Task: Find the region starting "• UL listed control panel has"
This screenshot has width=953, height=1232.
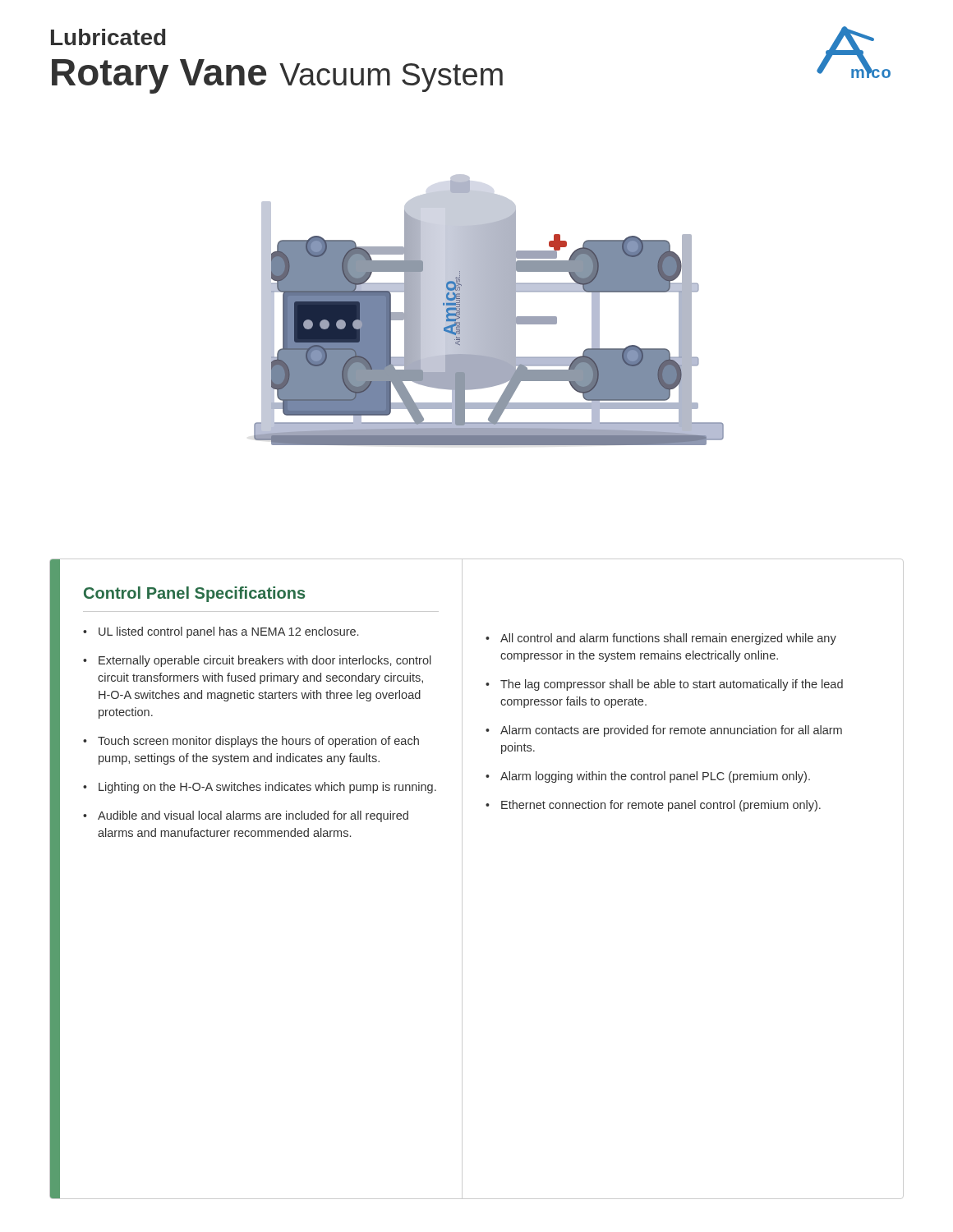Action: [x=261, y=632]
